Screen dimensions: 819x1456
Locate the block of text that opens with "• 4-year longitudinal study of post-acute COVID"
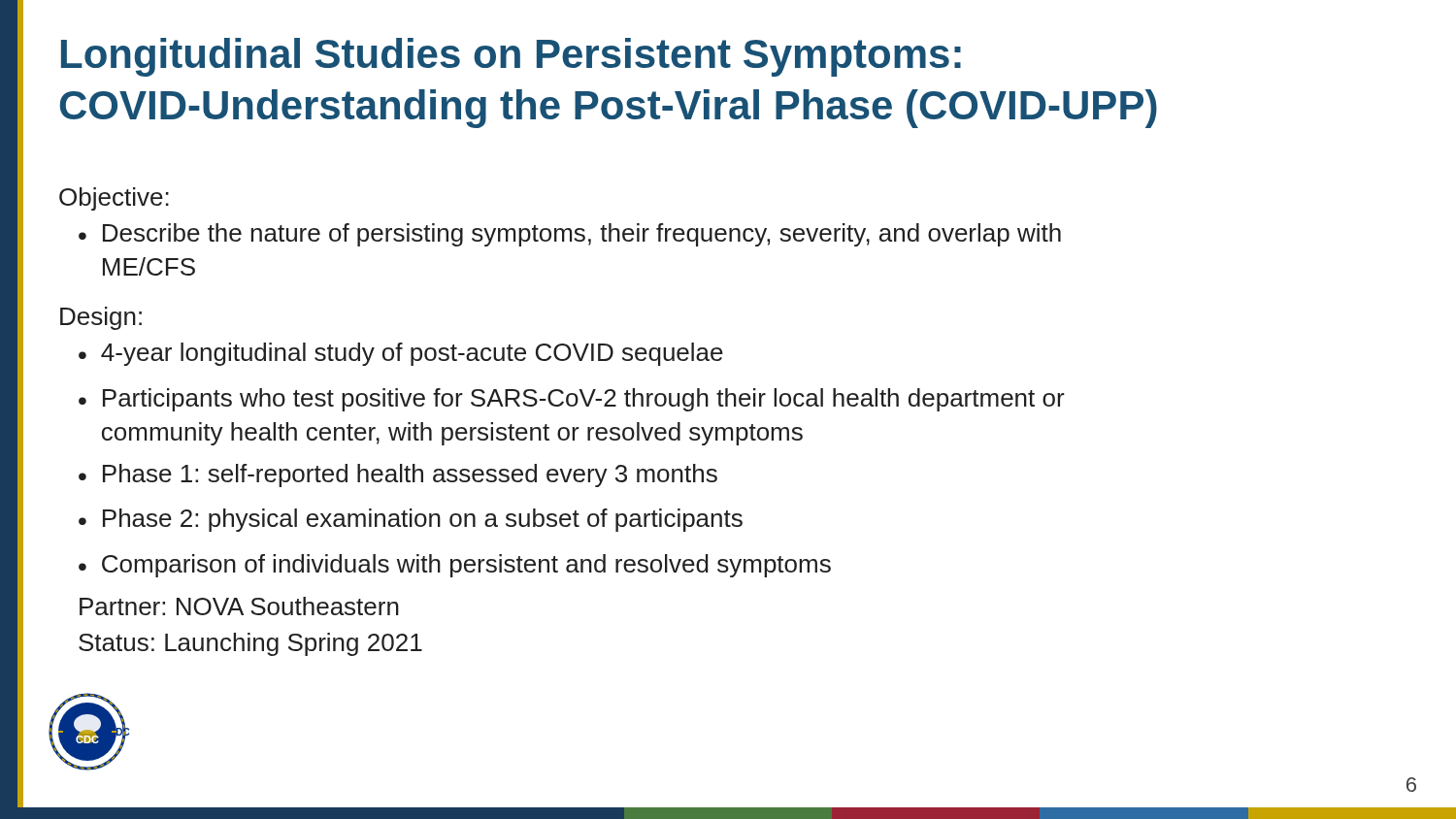coord(401,355)
